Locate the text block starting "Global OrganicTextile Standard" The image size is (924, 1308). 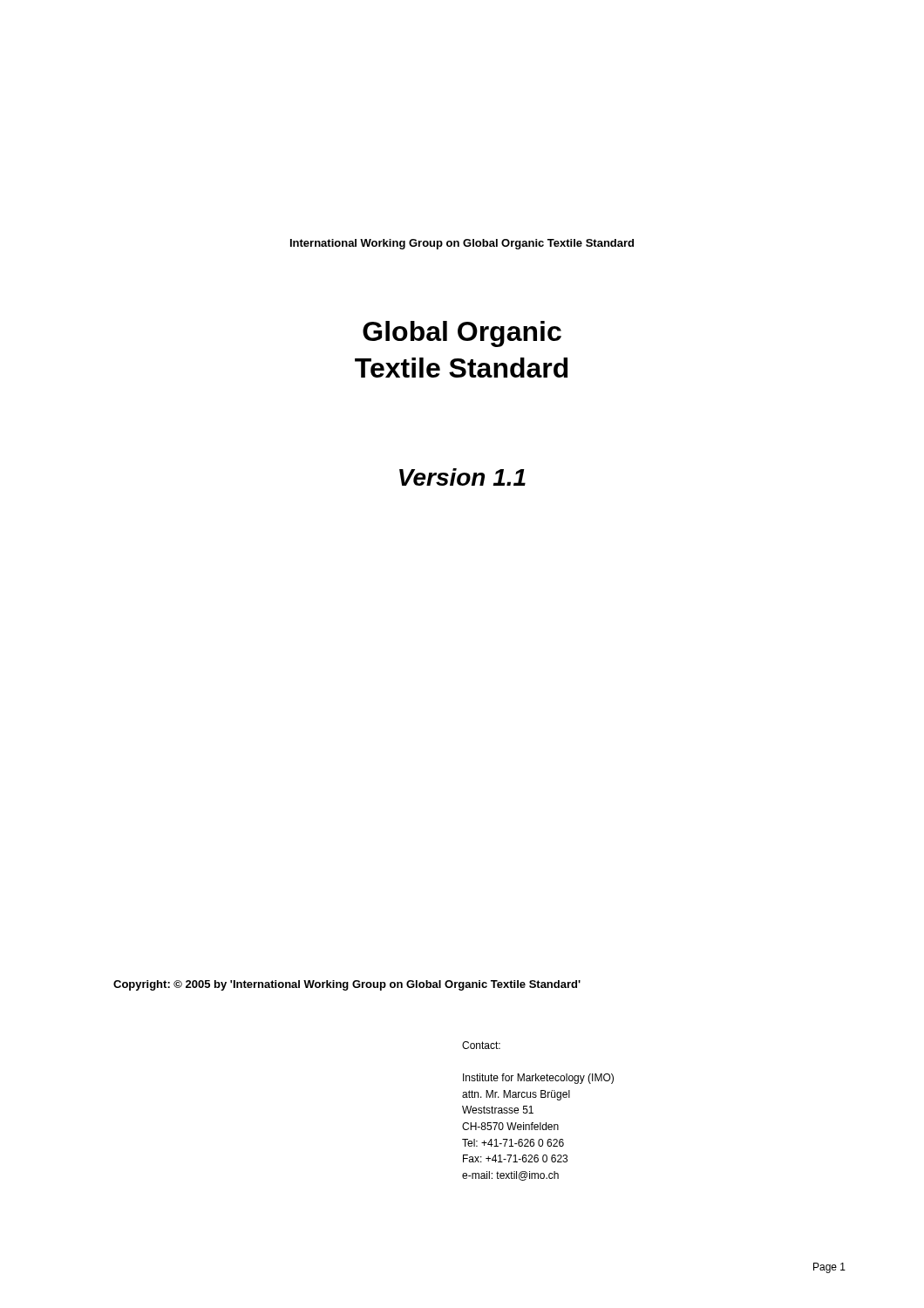[462, 349]
